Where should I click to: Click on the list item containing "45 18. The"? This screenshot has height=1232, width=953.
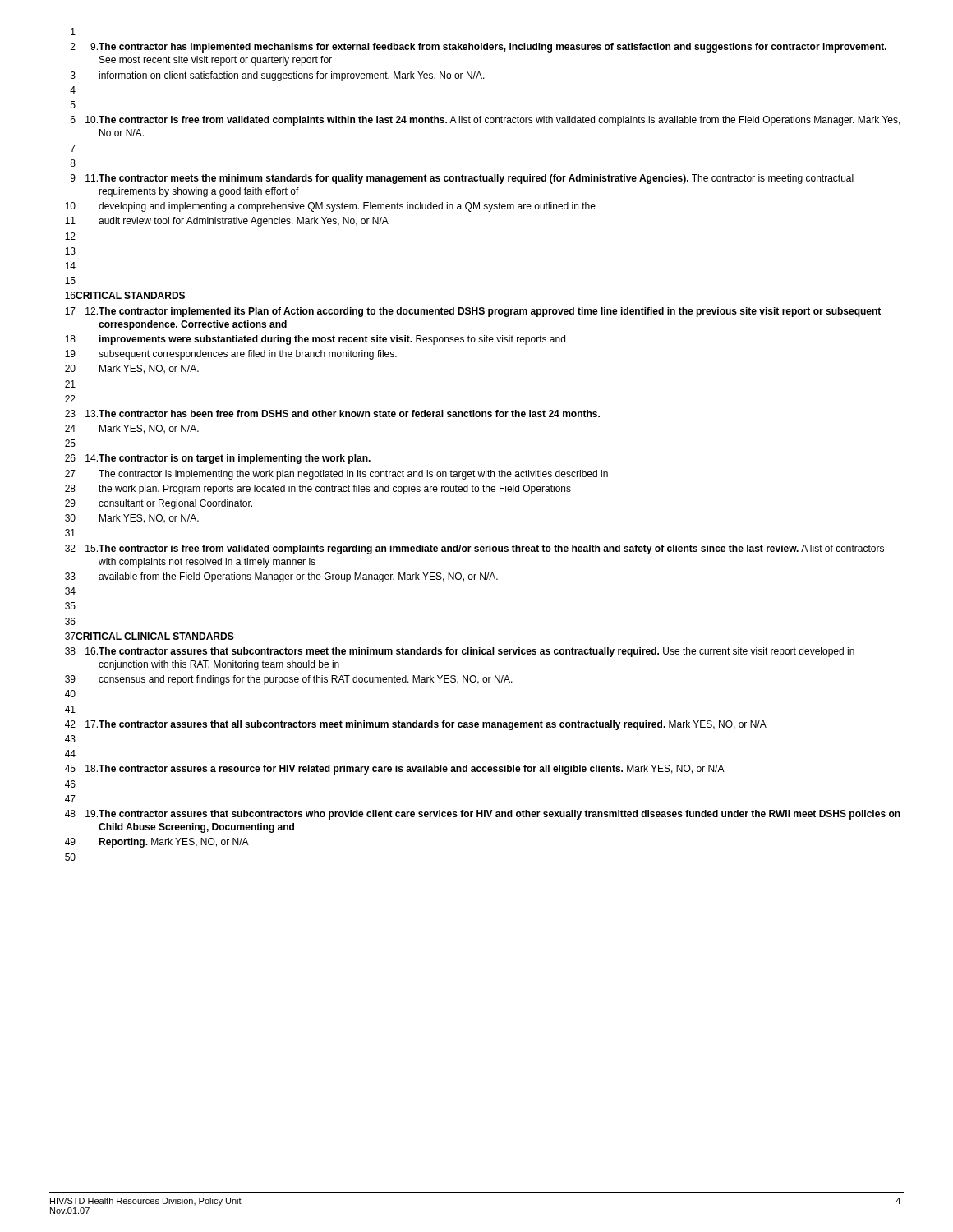[476, 769]
